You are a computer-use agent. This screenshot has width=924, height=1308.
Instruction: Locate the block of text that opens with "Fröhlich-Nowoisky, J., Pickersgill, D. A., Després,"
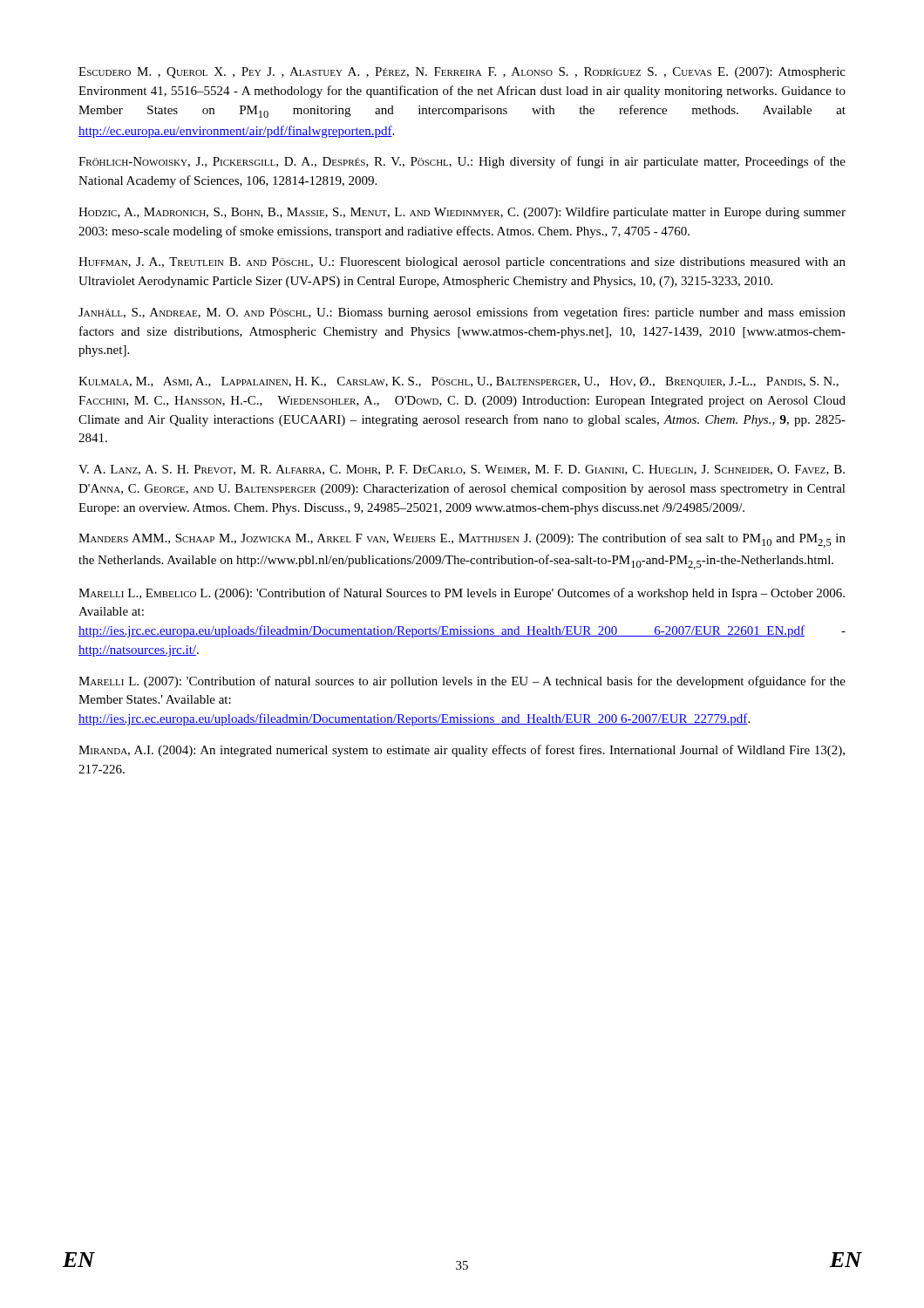[x=462, y=171]
